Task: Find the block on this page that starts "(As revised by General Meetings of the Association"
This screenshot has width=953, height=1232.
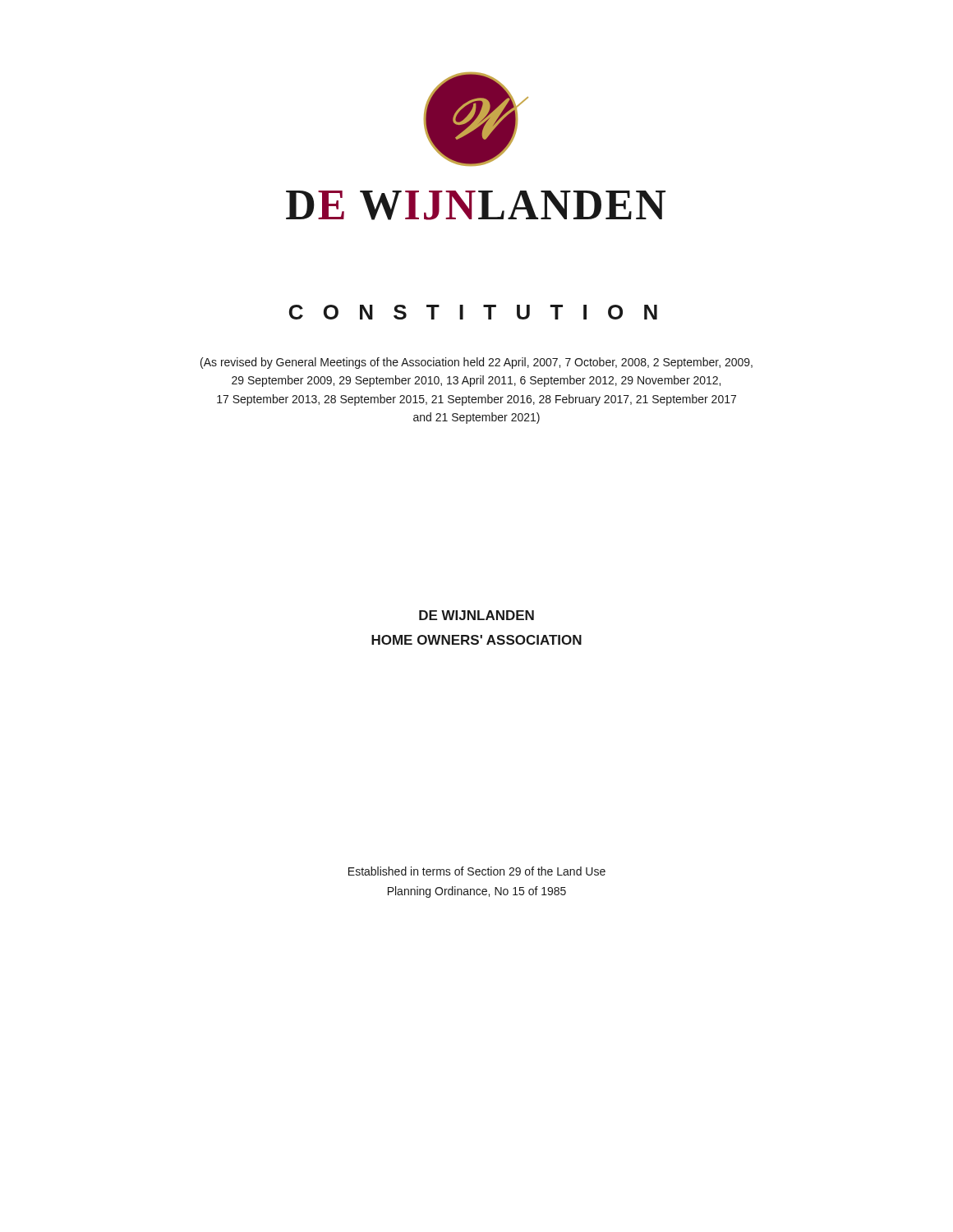Action: tap(476, 390)
